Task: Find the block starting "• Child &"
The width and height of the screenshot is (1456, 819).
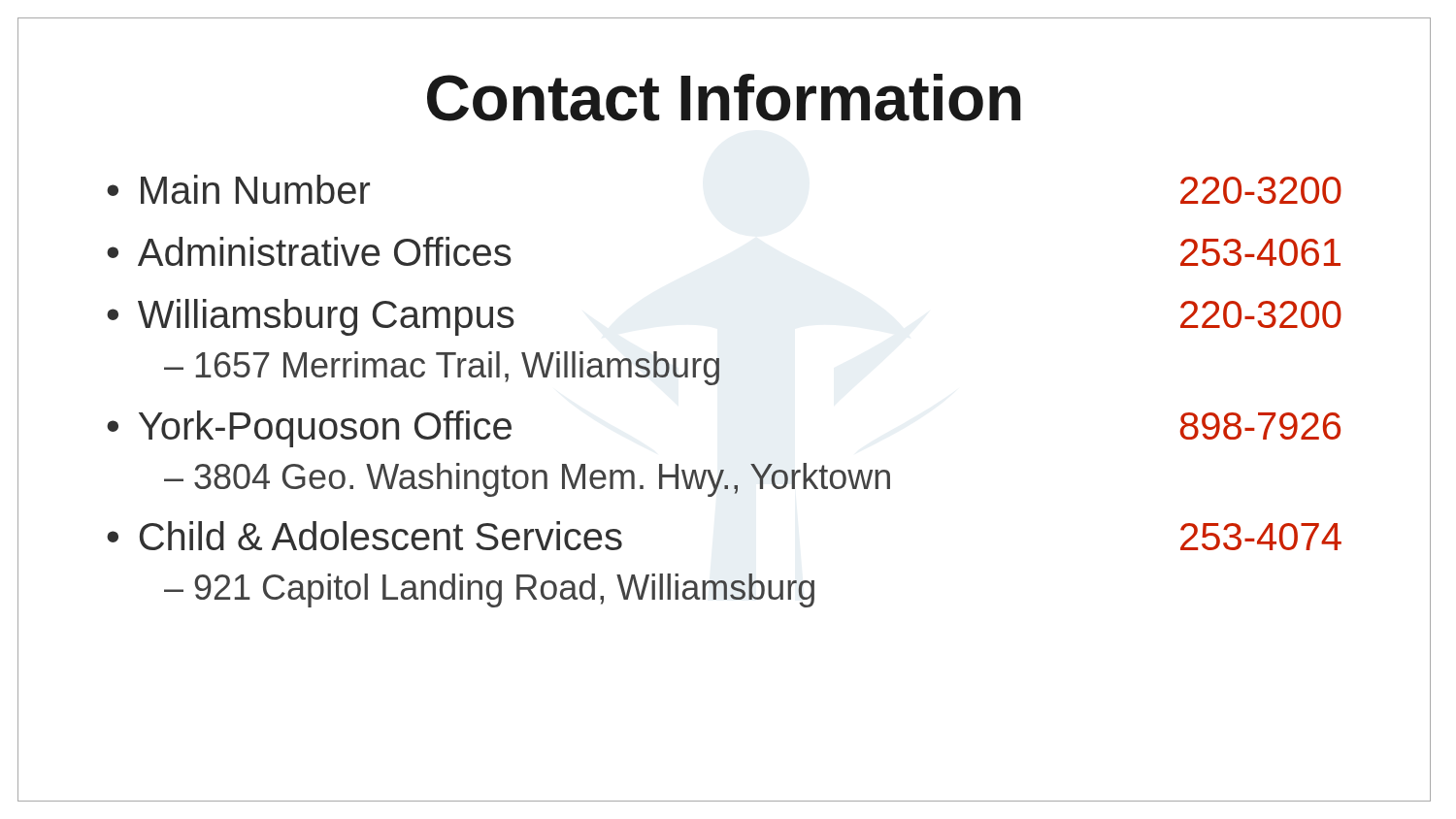Action: (x=360, y=538)
